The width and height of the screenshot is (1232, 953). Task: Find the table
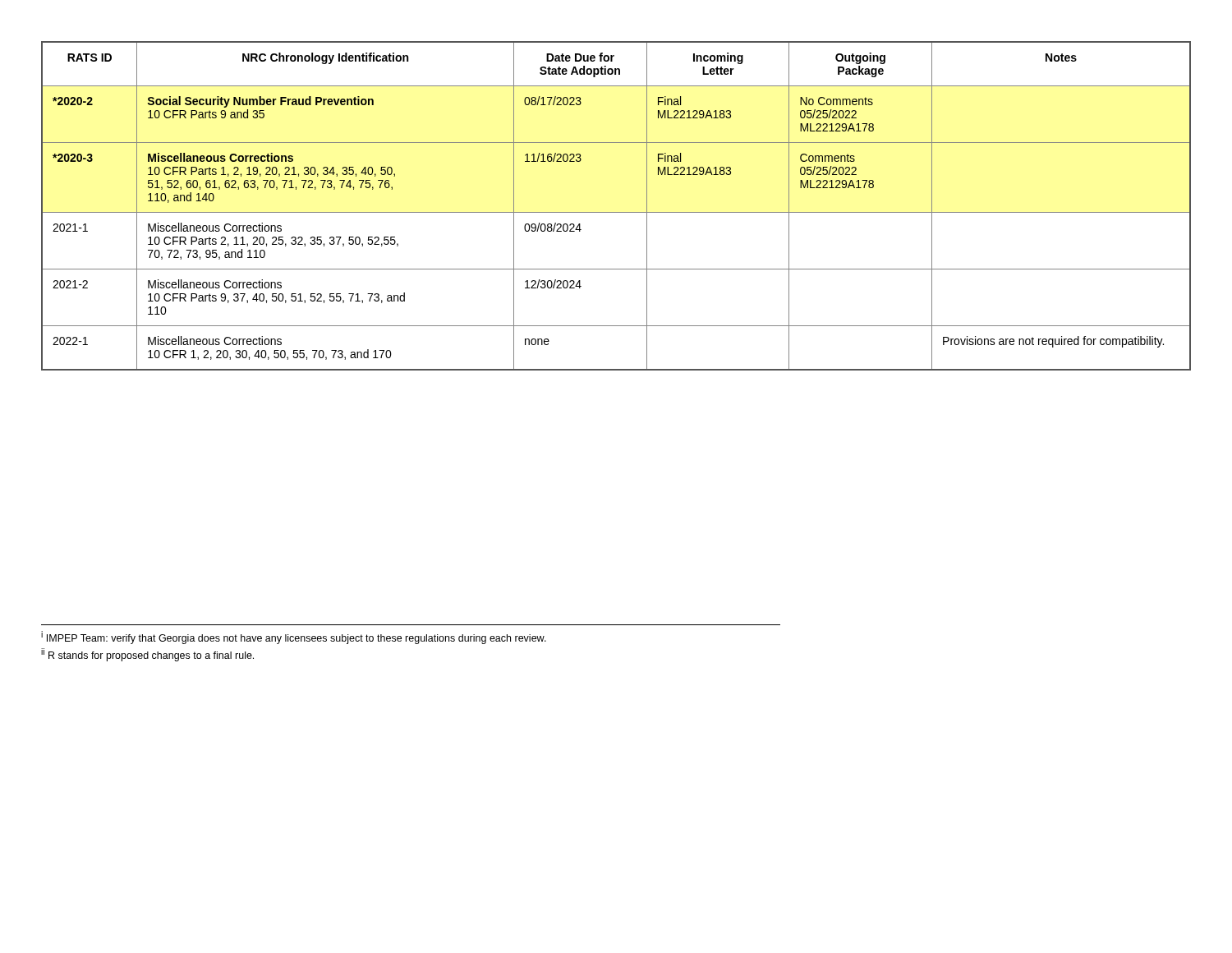[616, 206]
